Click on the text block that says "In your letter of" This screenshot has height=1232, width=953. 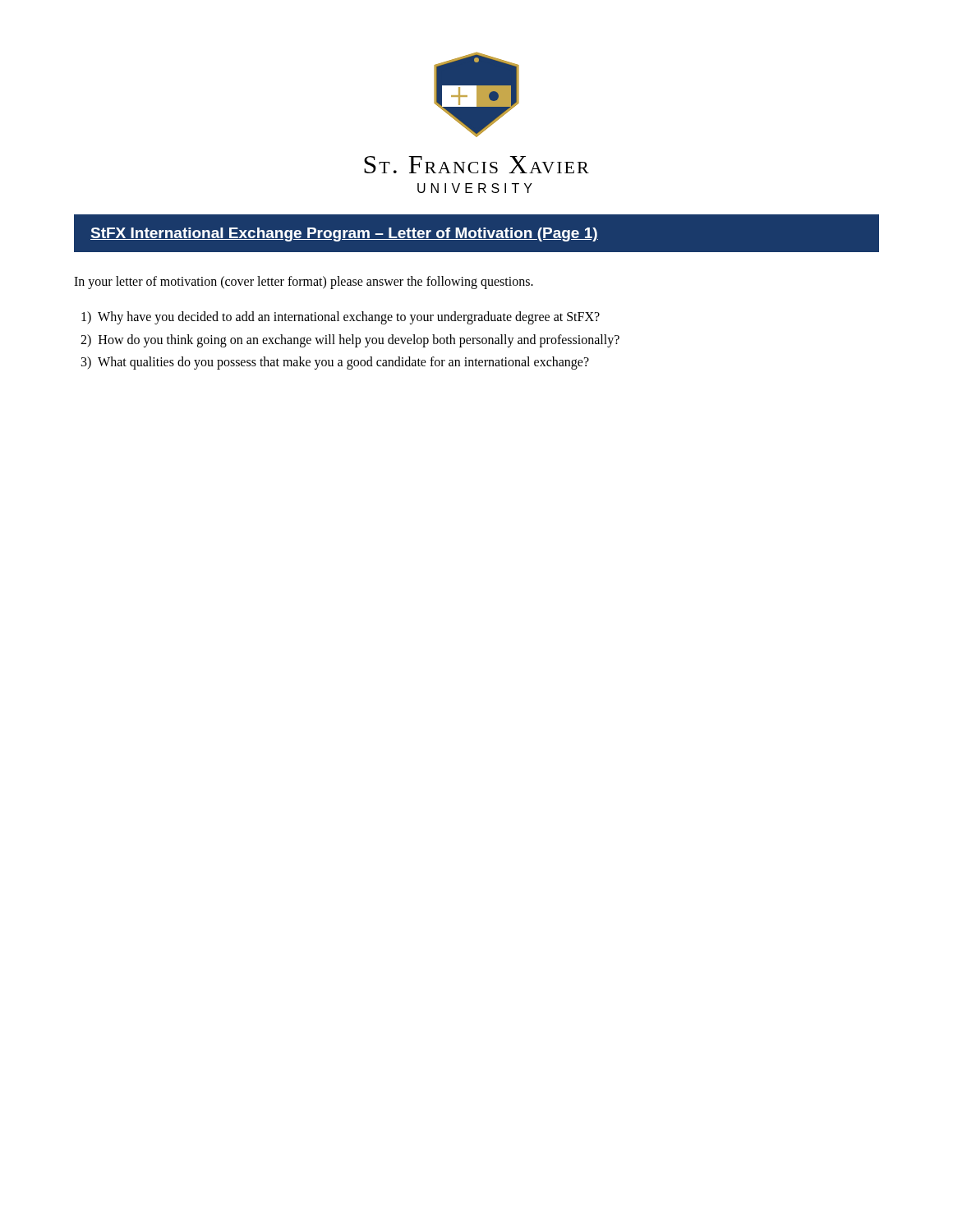pyautogui.click(x=304, y=281)
